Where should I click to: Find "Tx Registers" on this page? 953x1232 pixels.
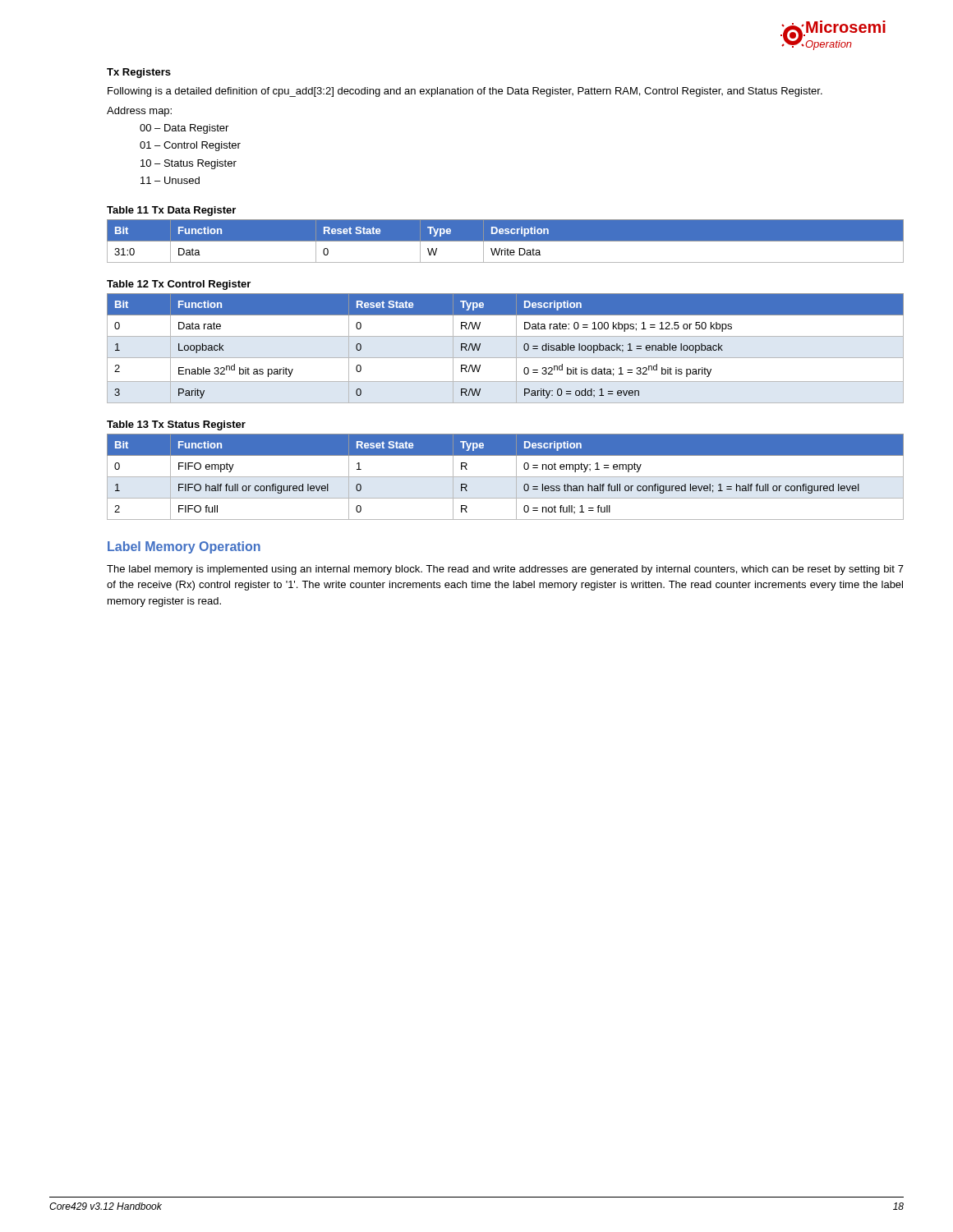pos(139,72)
